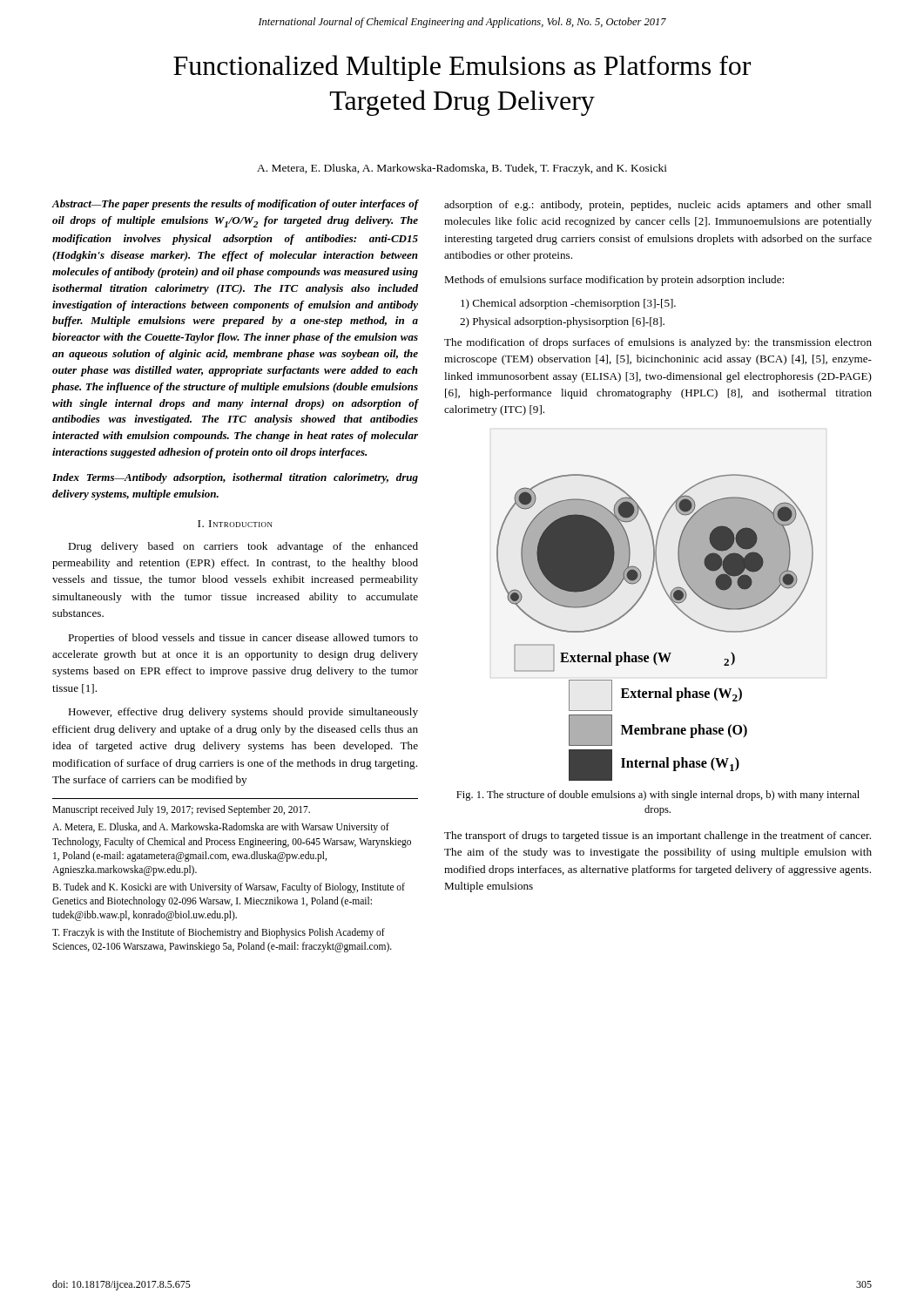This screenshot has width=924, height=1307.
Task: Locate the text "I. Introduction"
Action: pos(235,523)
